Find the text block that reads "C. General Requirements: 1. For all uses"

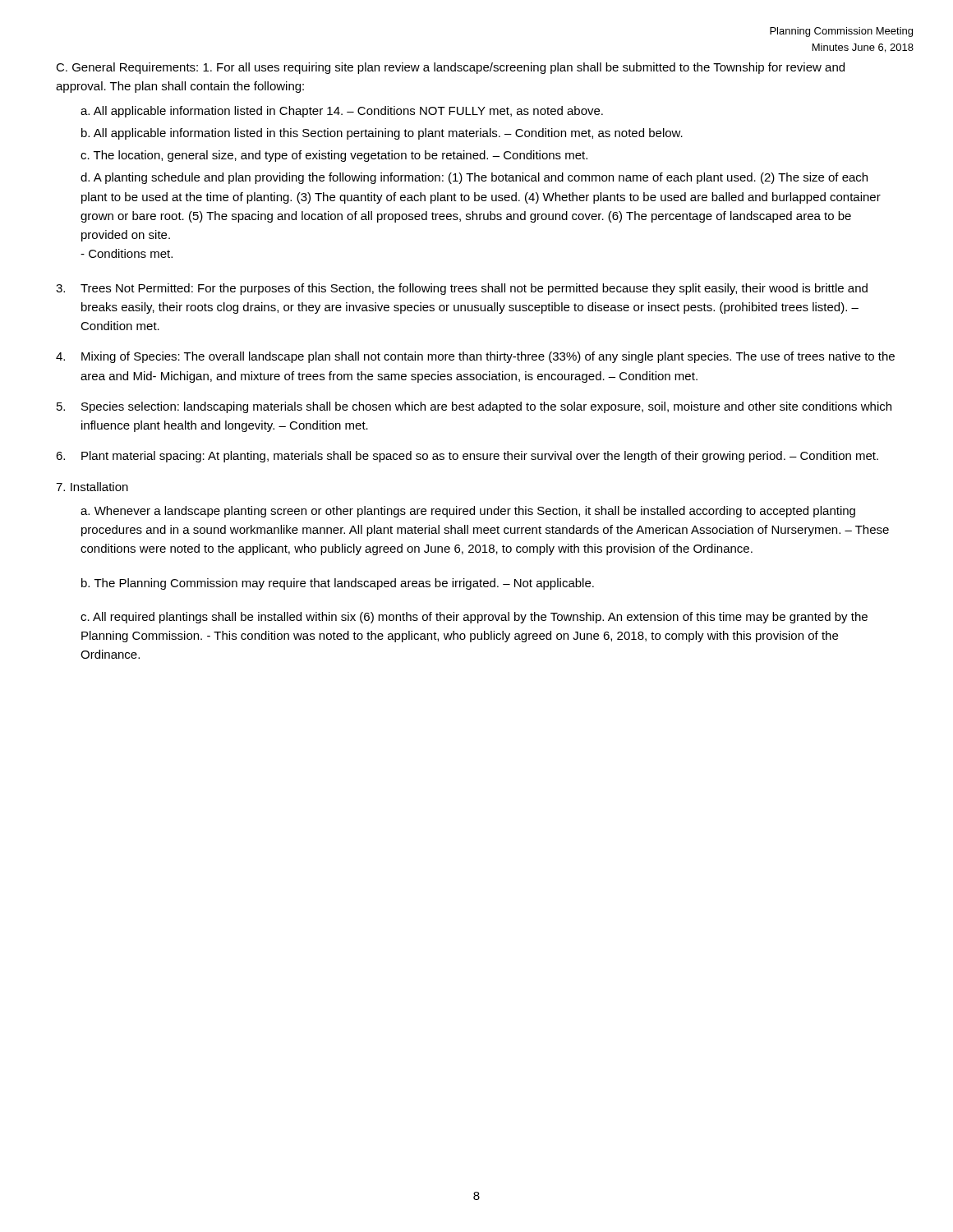pos(451,77)
